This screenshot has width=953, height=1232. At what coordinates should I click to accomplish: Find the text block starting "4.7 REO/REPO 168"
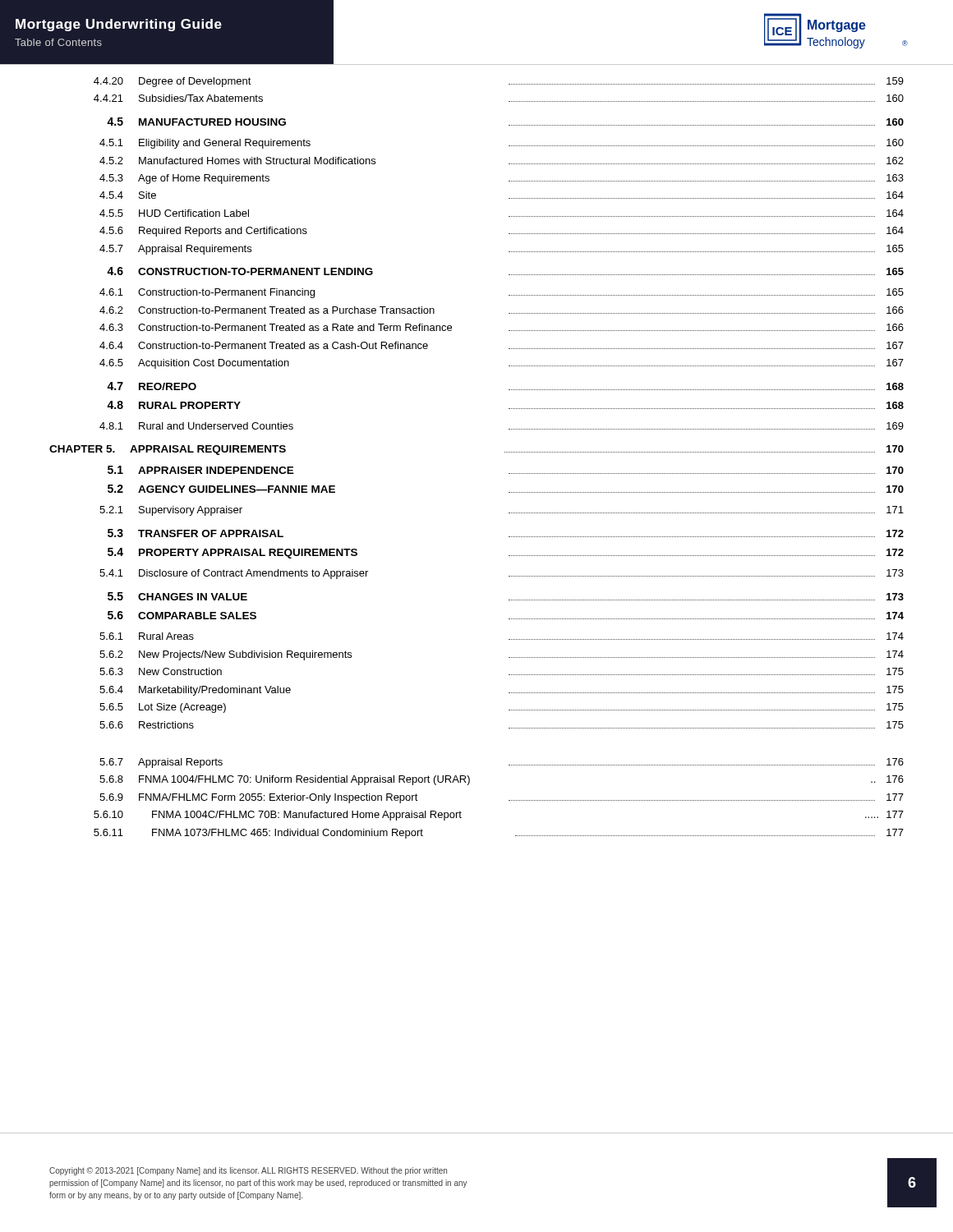(111, 386)
